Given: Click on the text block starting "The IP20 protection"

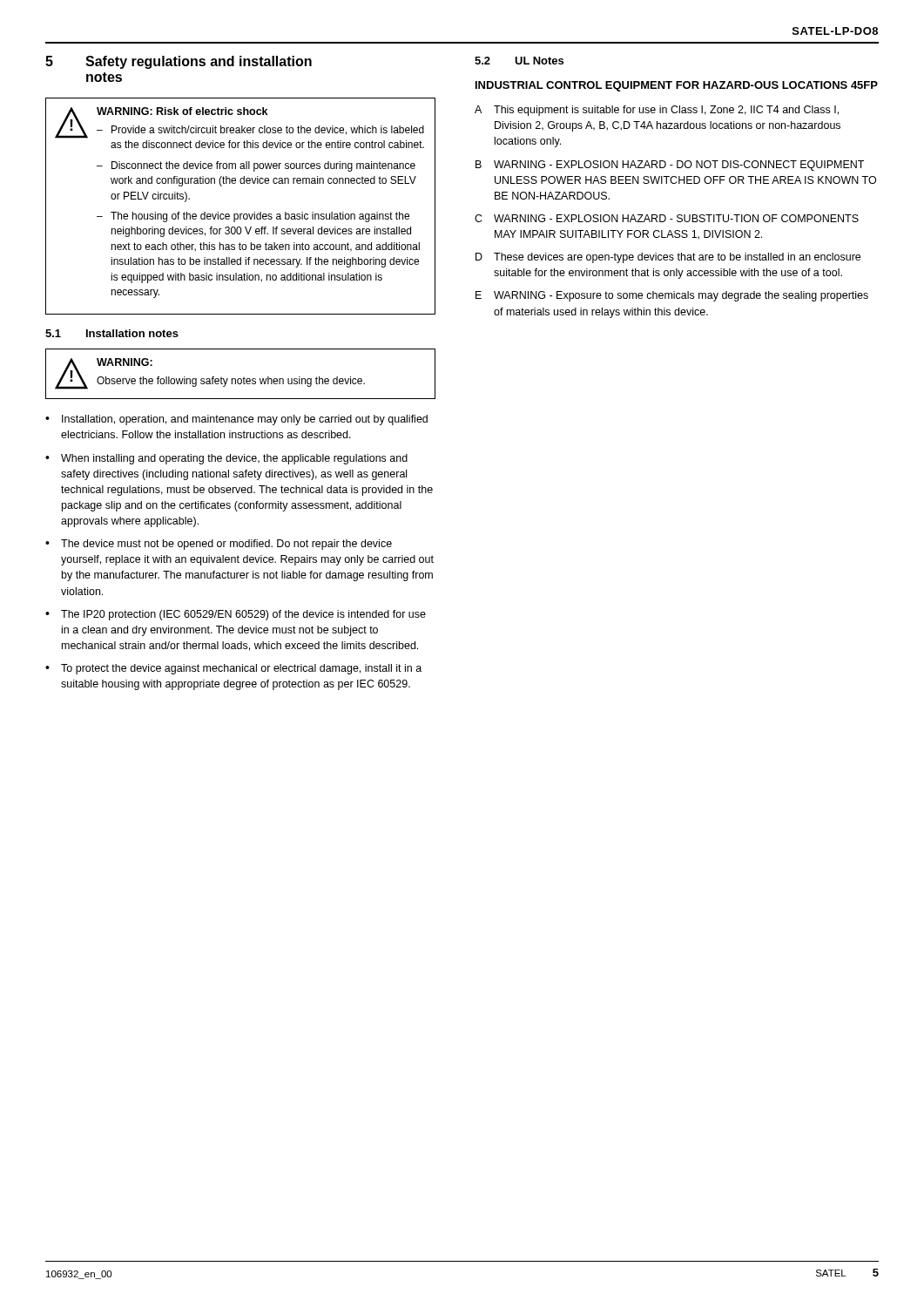Looking at the screenshot, I should click(243, 630).
